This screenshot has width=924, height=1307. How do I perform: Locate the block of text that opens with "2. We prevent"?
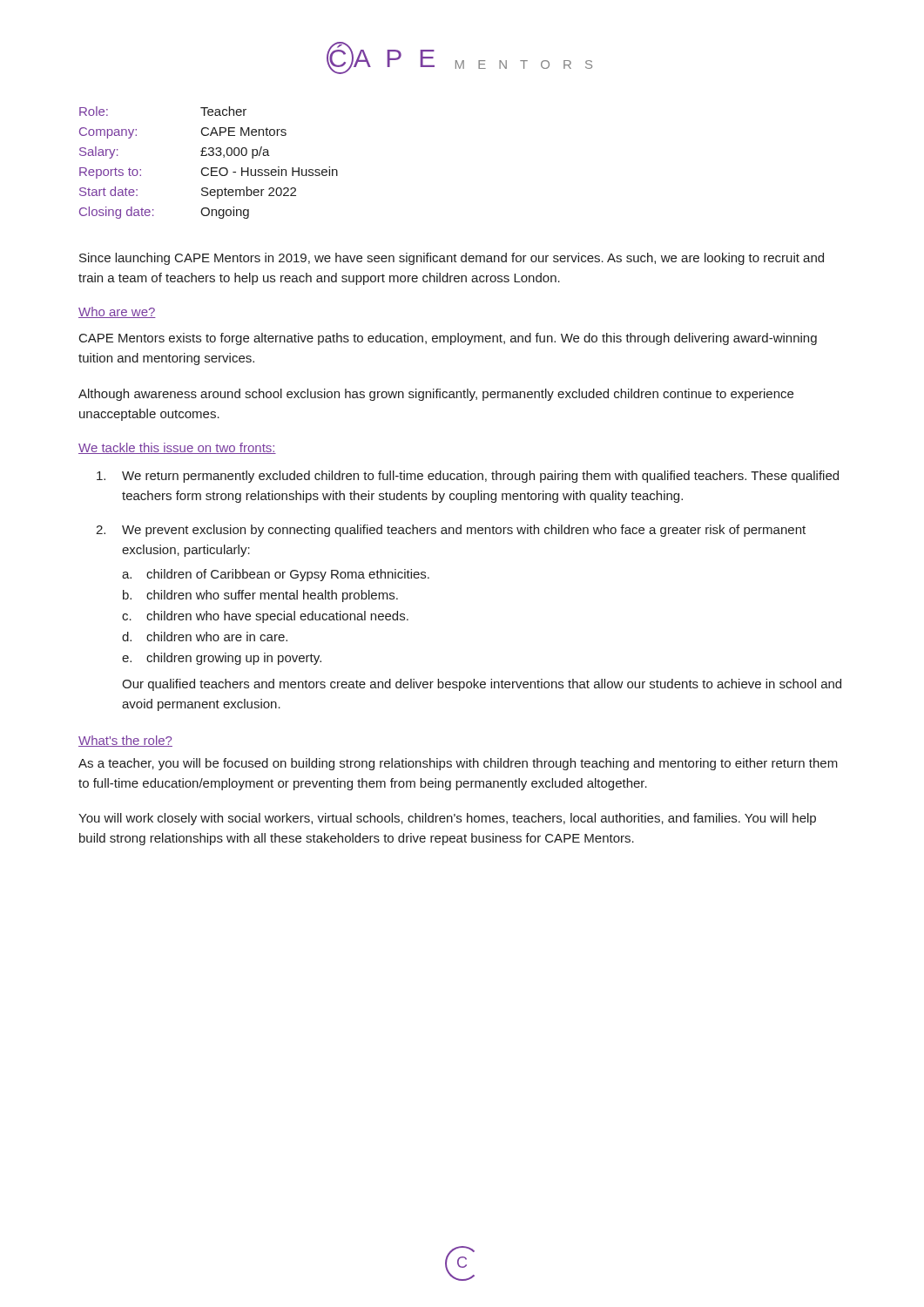coord(451,531)
